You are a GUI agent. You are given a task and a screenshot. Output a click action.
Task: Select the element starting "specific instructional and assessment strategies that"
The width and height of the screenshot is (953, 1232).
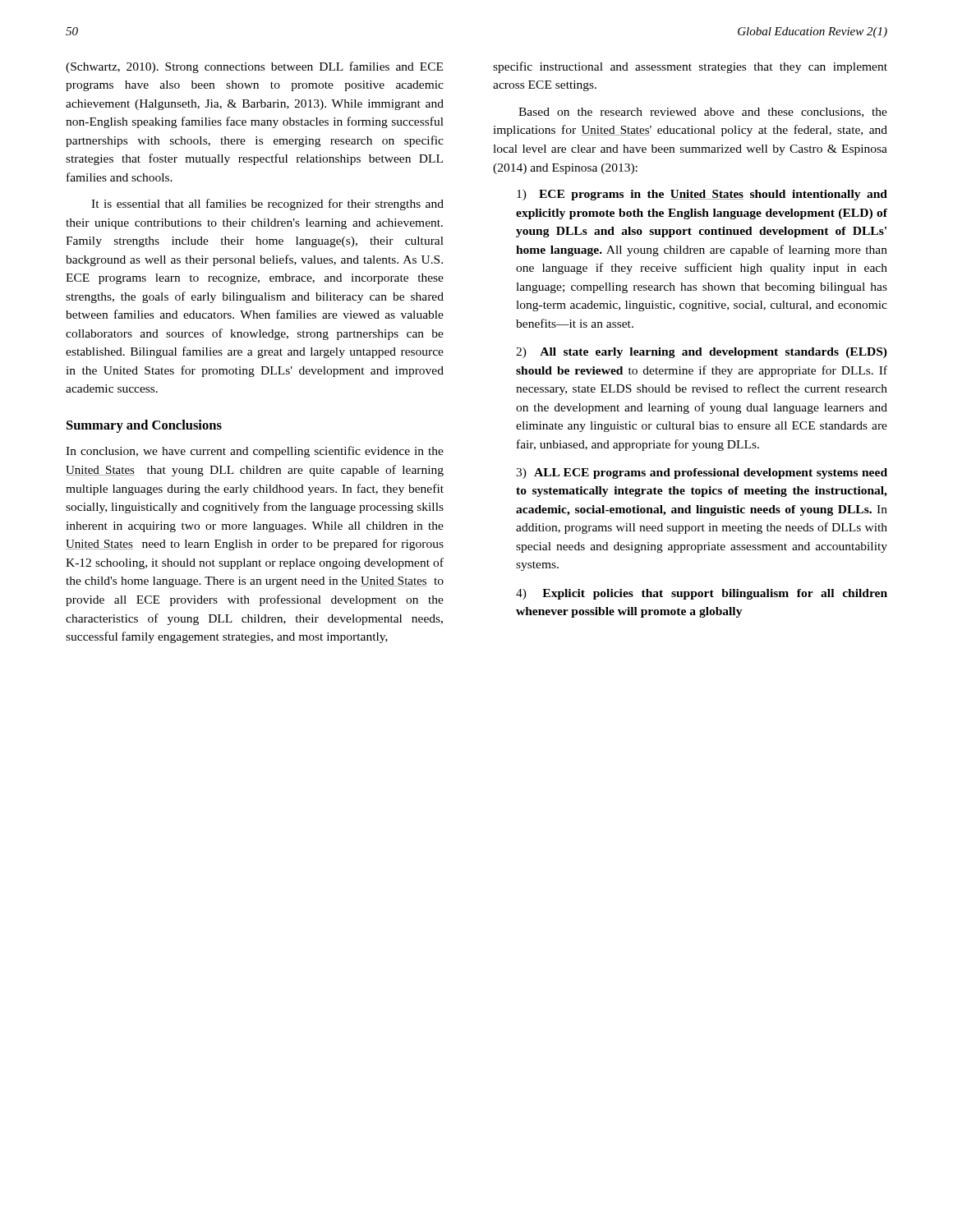pos(690,76)
